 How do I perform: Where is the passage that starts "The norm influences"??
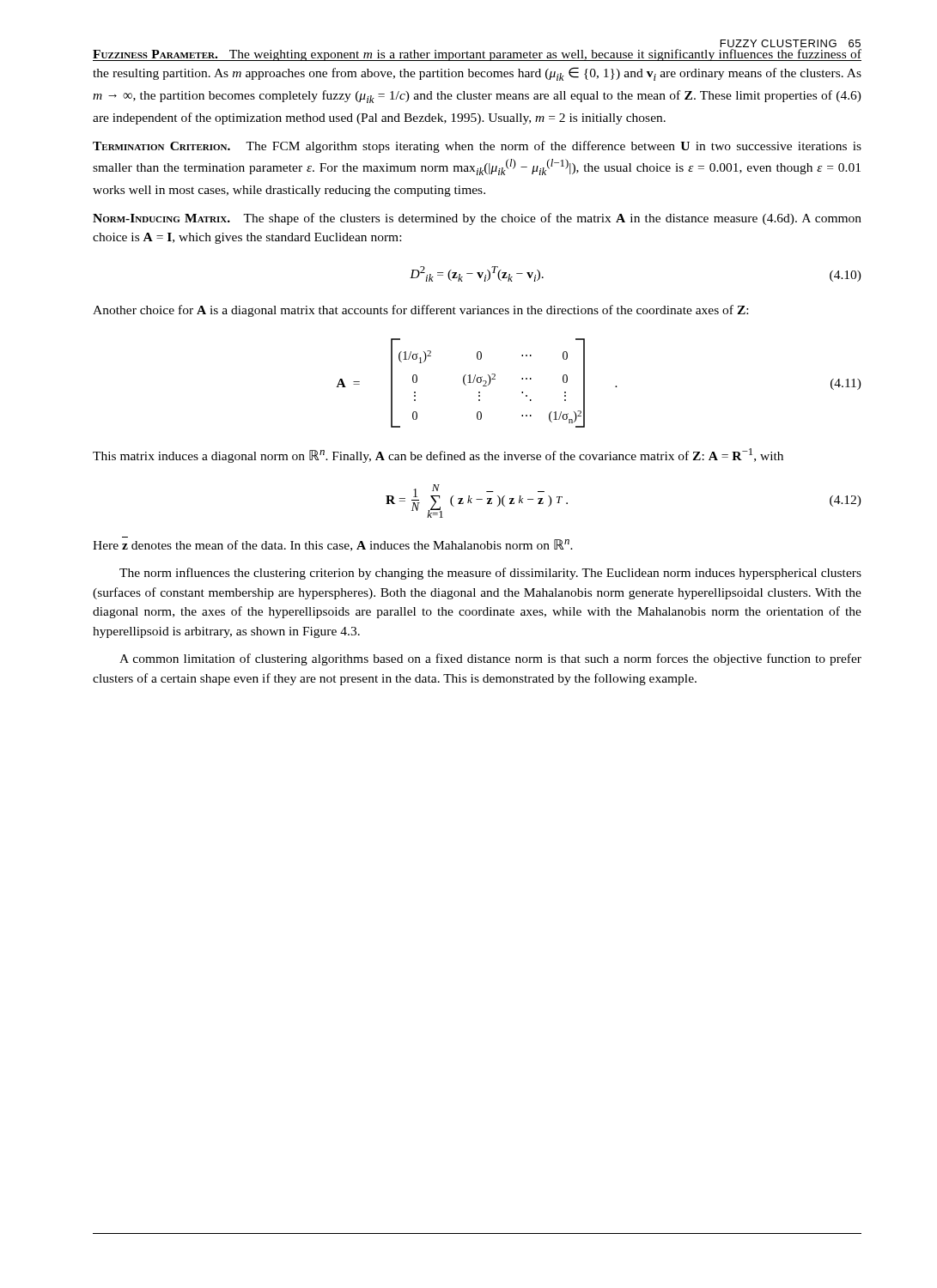tap(477, 602)
